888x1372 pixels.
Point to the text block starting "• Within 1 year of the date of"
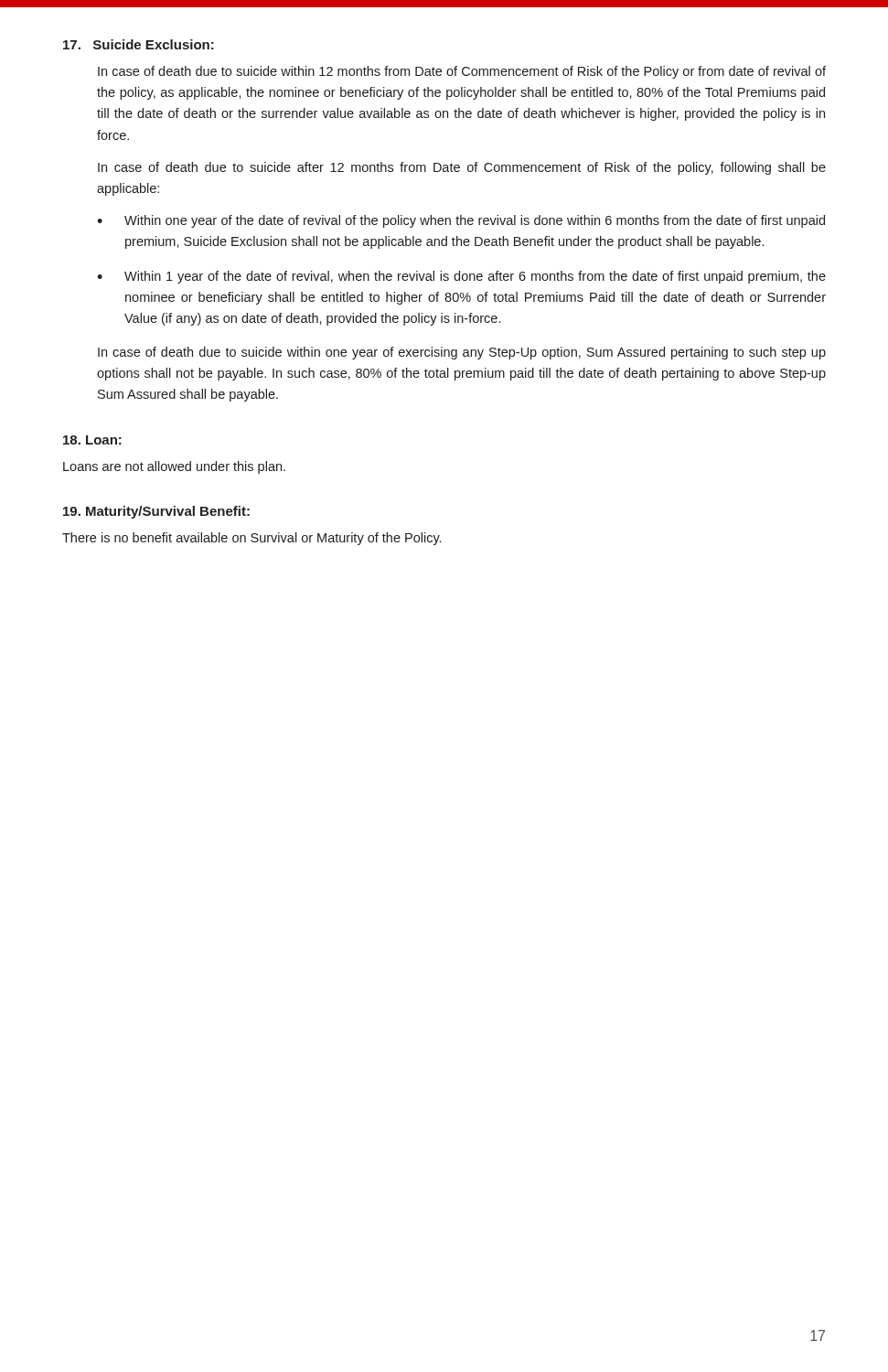(x=461, y=298)
